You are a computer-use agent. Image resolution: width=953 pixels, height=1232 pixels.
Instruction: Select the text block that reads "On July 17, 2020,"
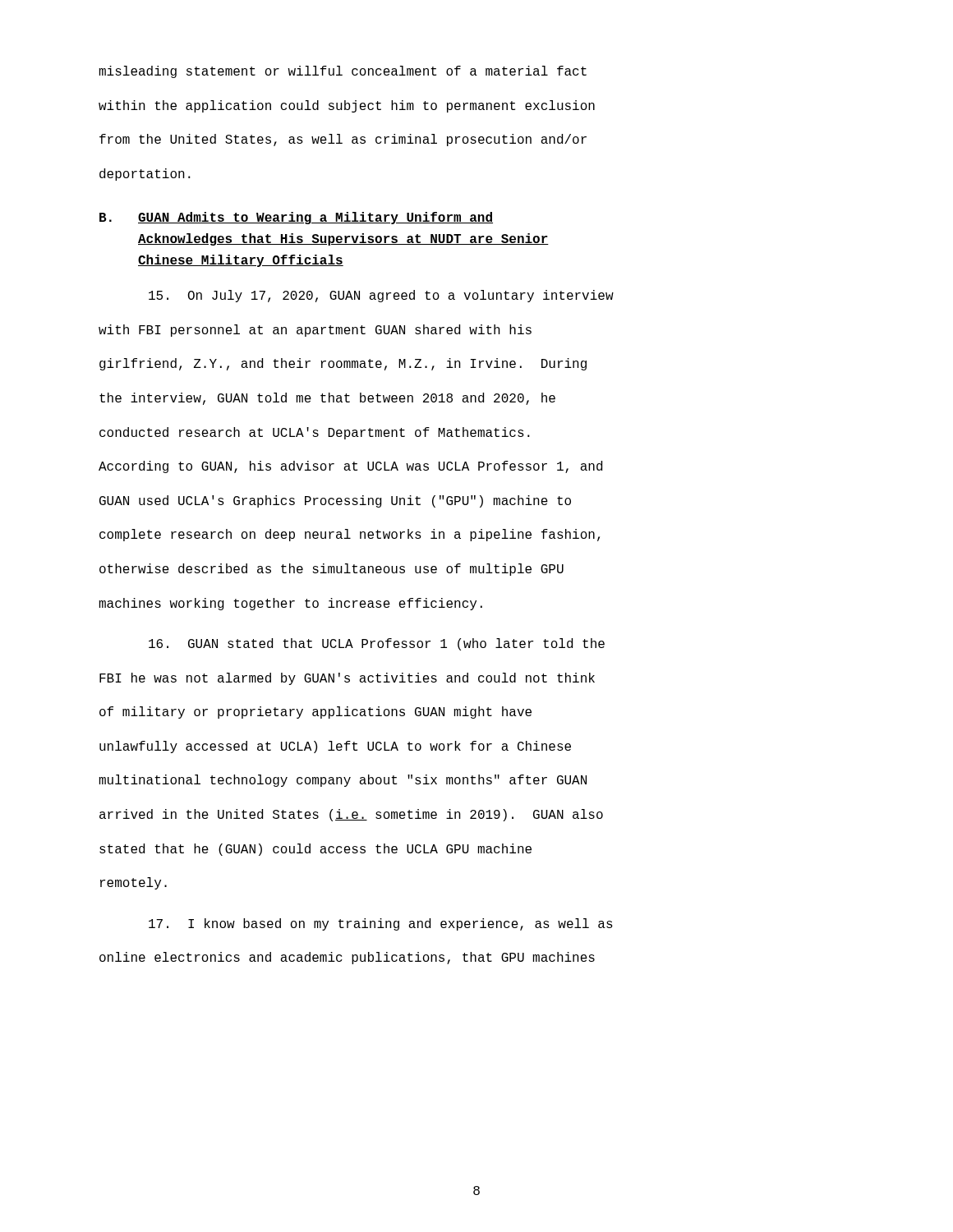pyautogui.click(x=476, y=451)
